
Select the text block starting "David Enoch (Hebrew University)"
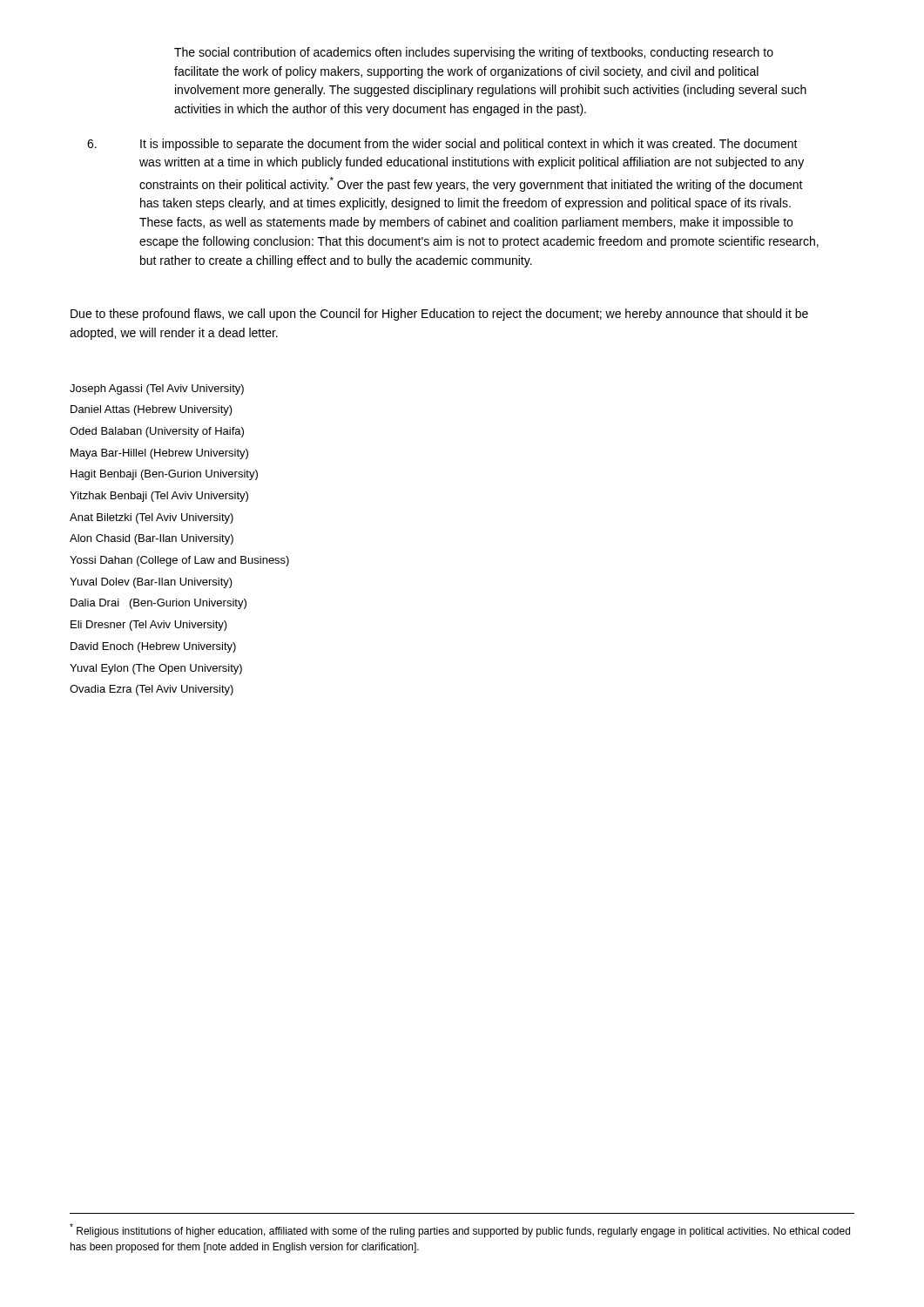[x=153, y=646]
